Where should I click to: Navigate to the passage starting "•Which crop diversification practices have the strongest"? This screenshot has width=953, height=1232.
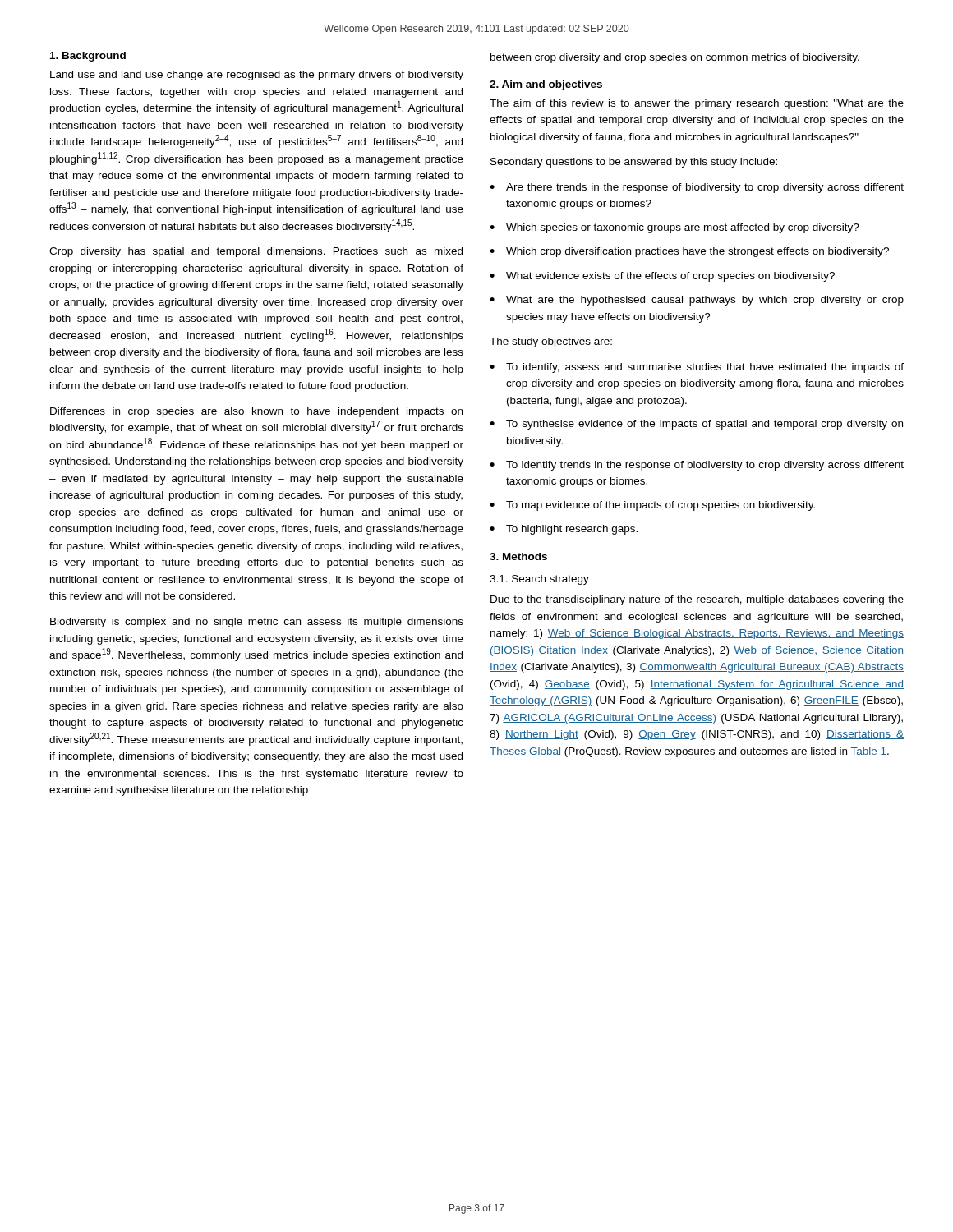coord(697,252)
